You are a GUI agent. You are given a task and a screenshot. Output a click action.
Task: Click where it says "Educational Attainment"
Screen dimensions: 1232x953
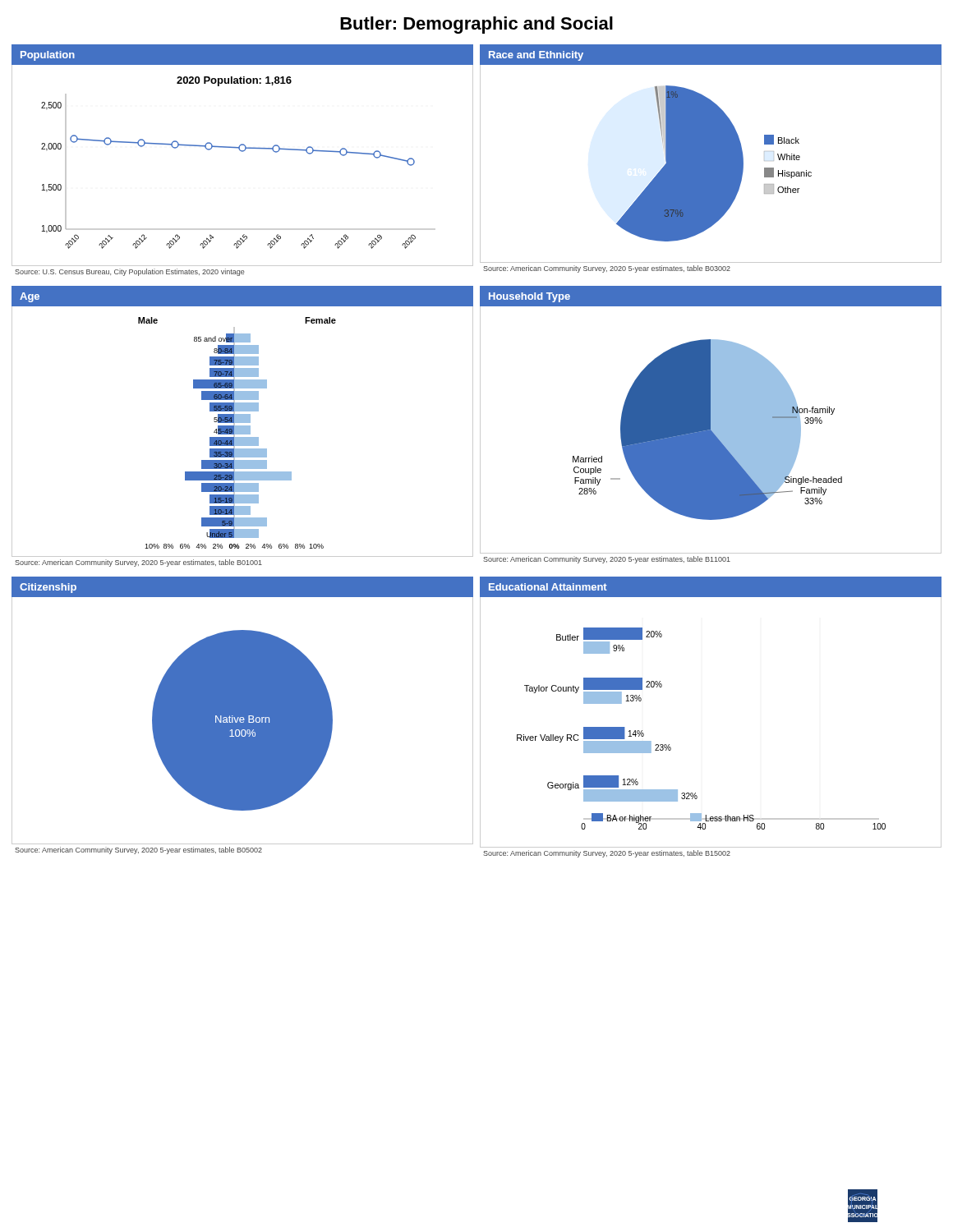[x=547, y=587]
